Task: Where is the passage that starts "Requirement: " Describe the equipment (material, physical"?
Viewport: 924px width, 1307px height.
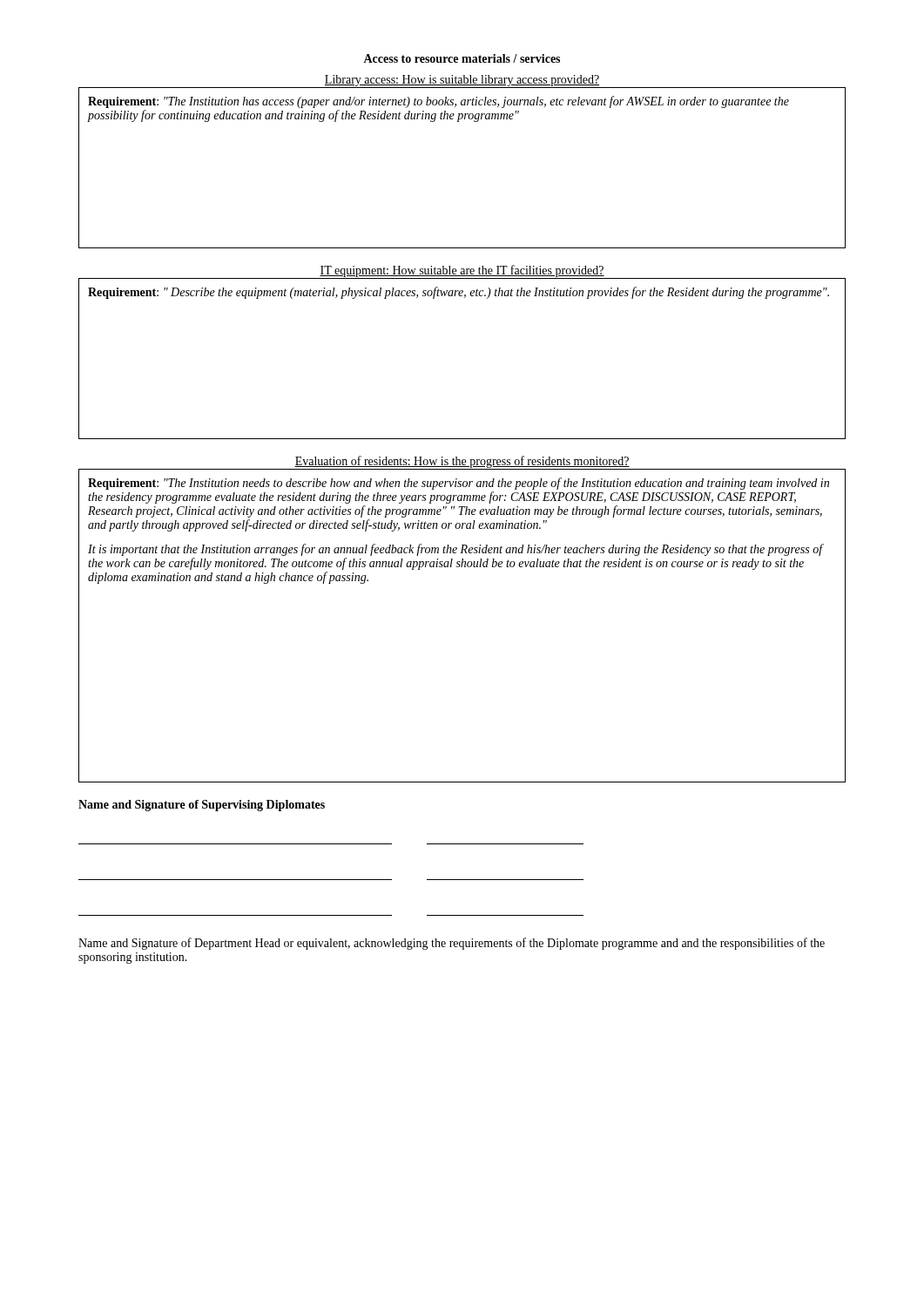Action: [x=459, y=292]
